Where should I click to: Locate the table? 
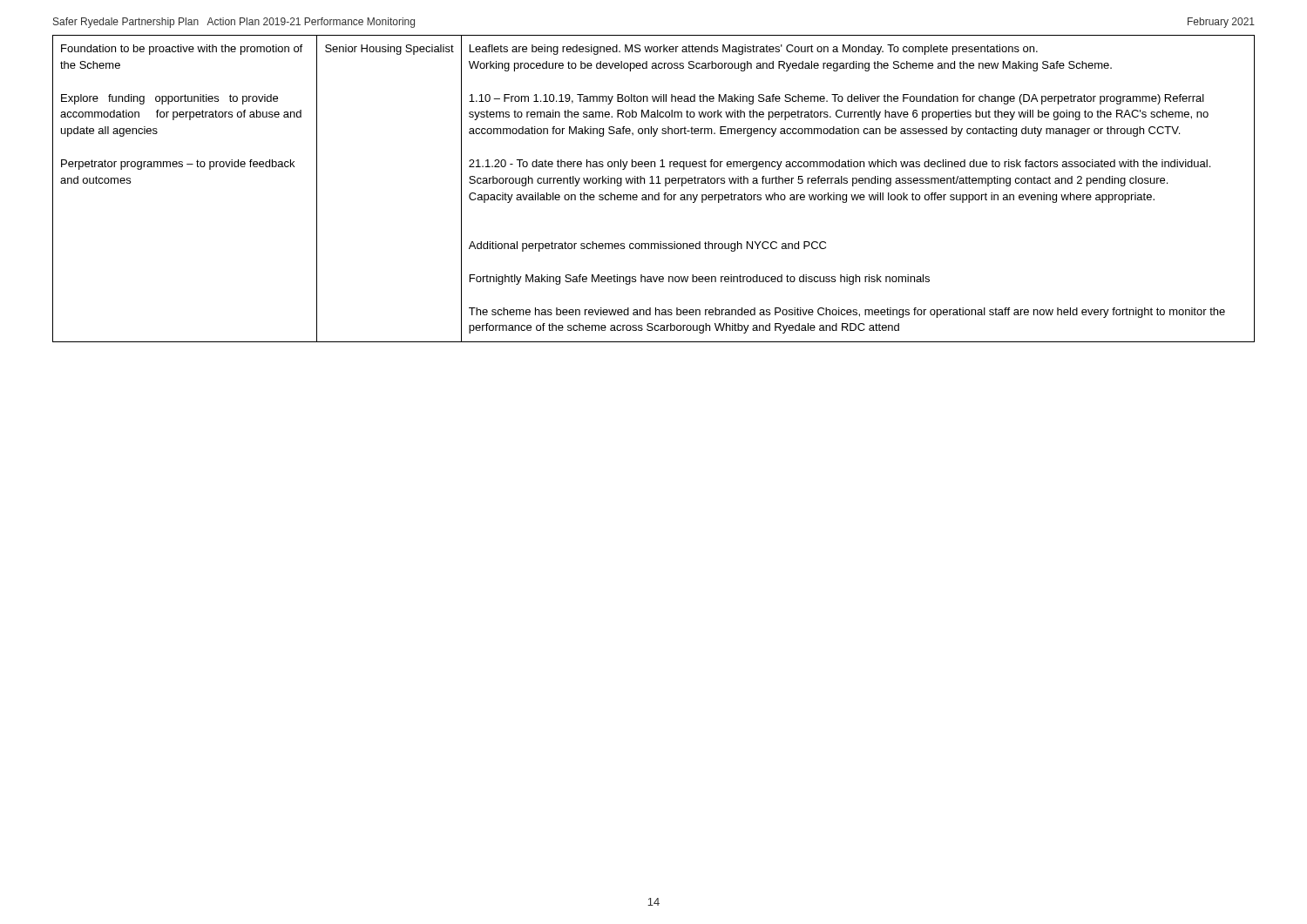(x=654, y=455)
